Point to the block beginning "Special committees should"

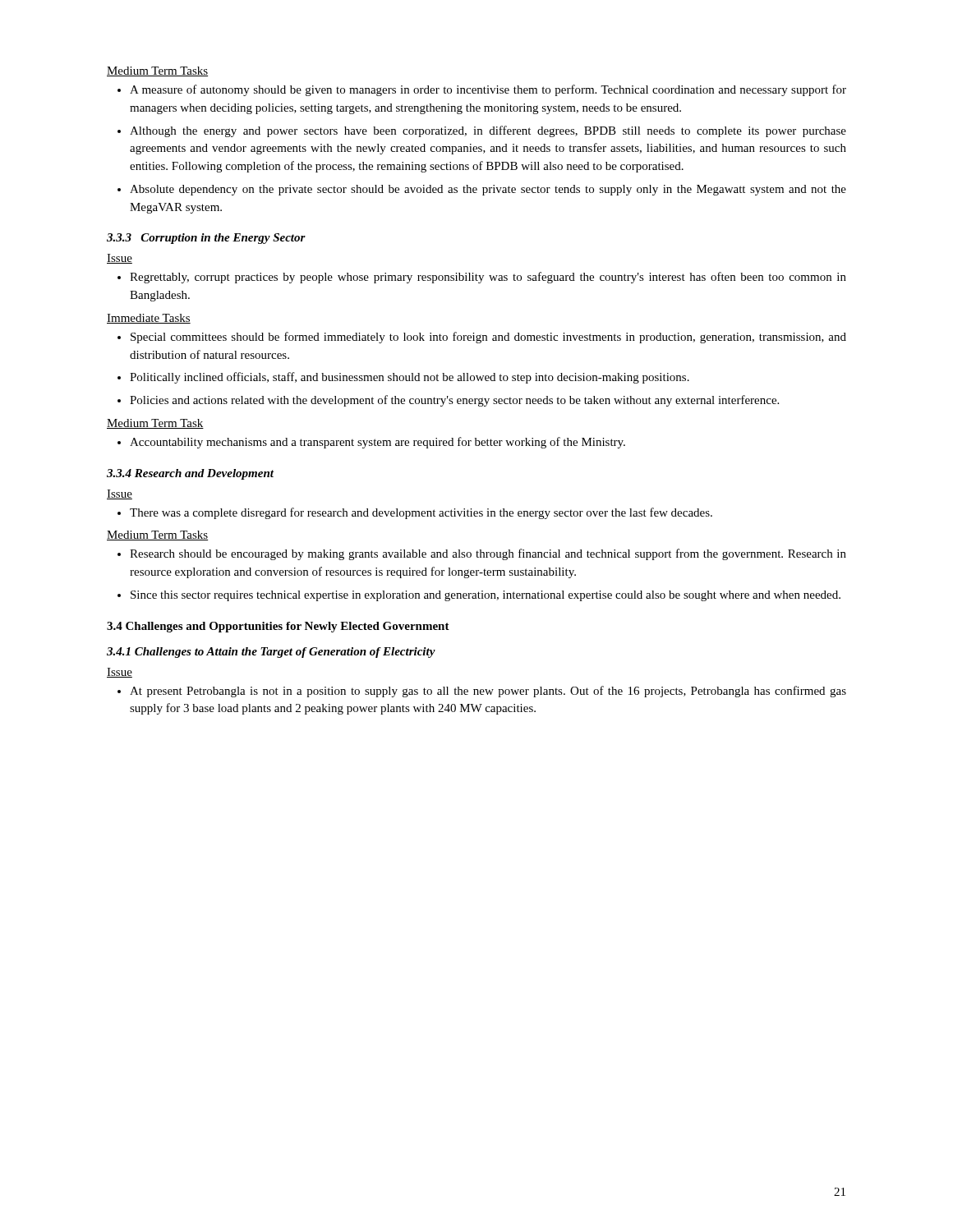pyautogui.click(x=488, y=345)
